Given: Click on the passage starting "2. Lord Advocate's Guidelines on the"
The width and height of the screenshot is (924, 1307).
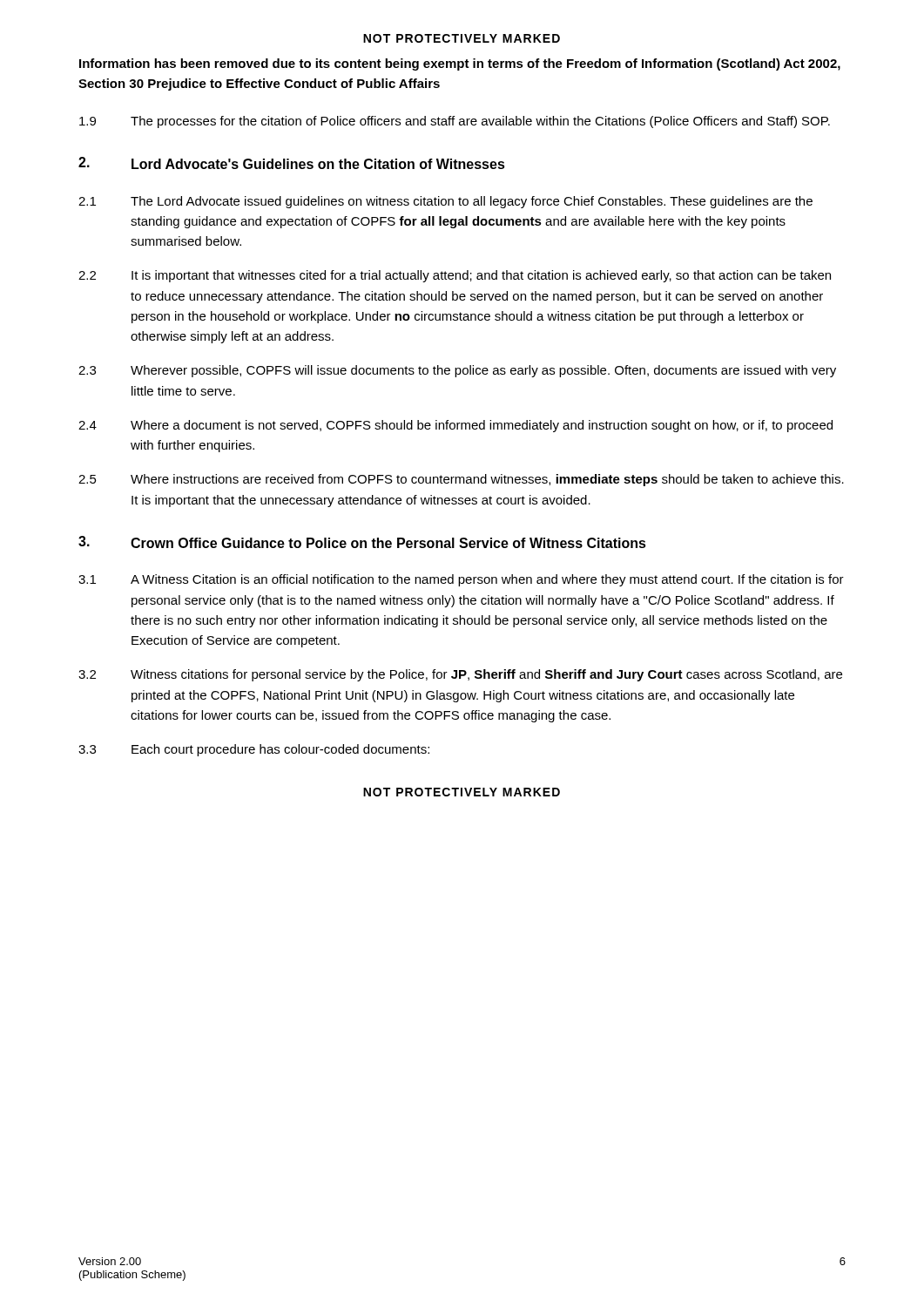Looking at the screenshot, I should click(x=462, y=165).
